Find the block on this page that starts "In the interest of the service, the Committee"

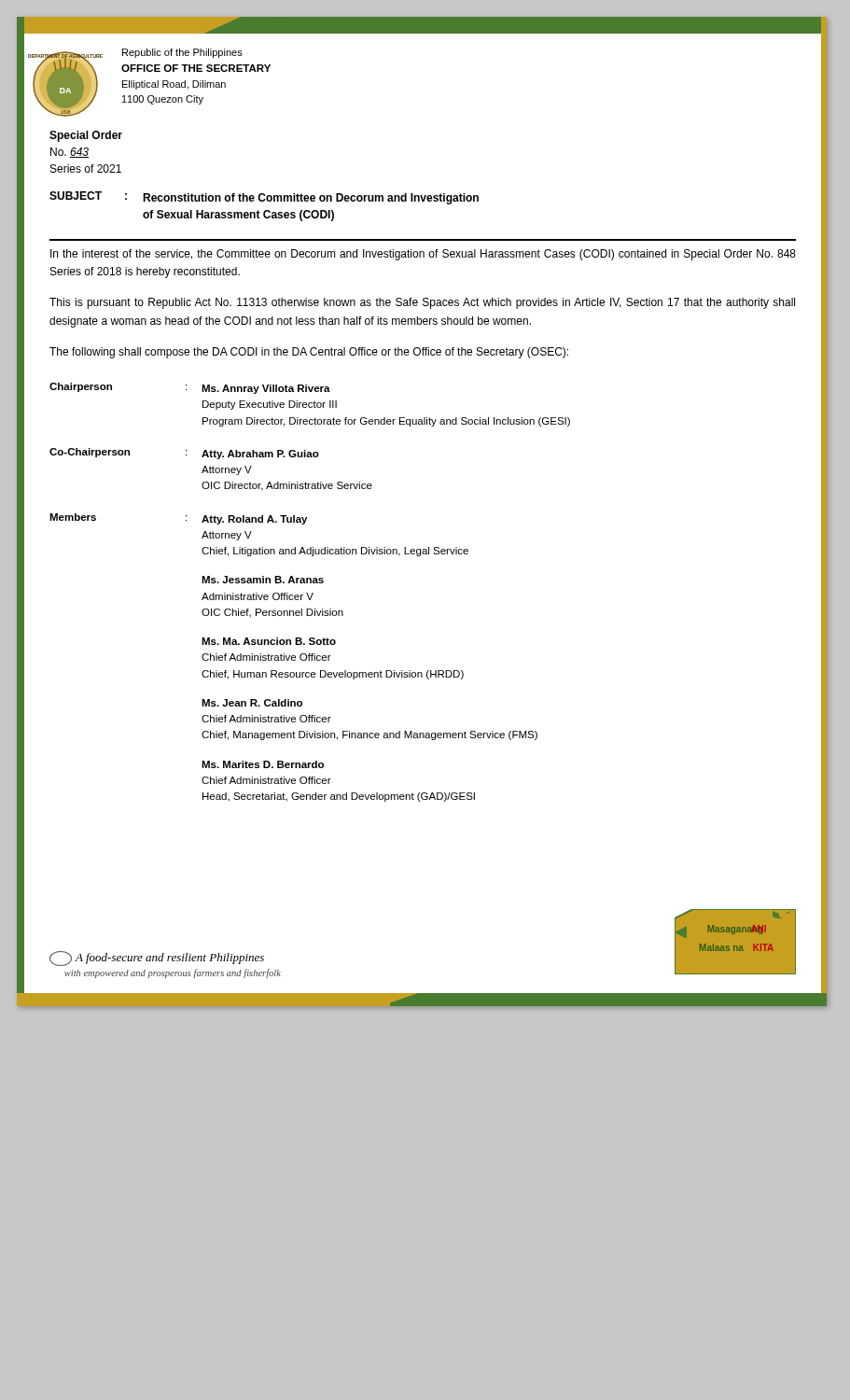[423, 263]
